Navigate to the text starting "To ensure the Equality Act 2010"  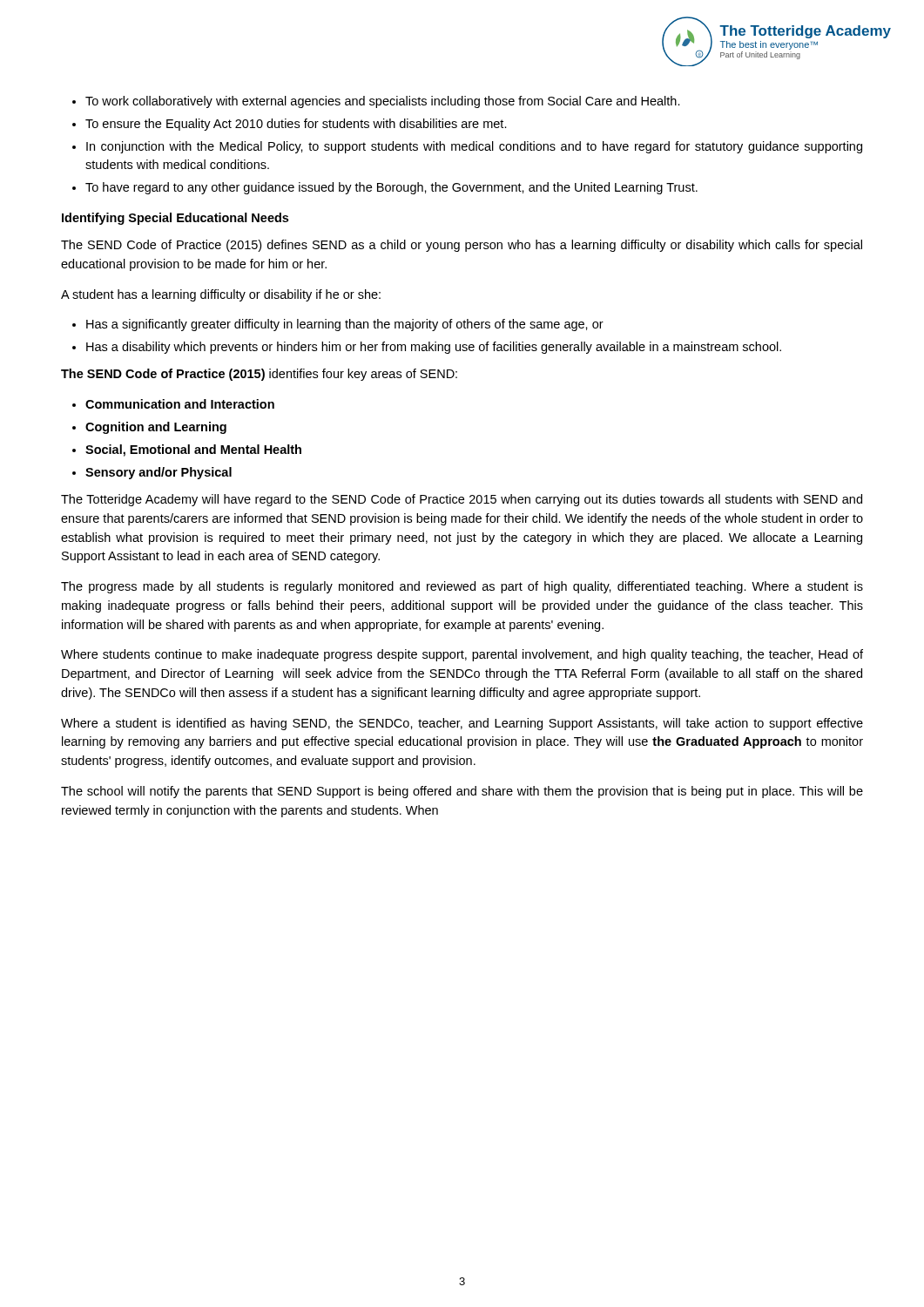click(x=296, y=124)
